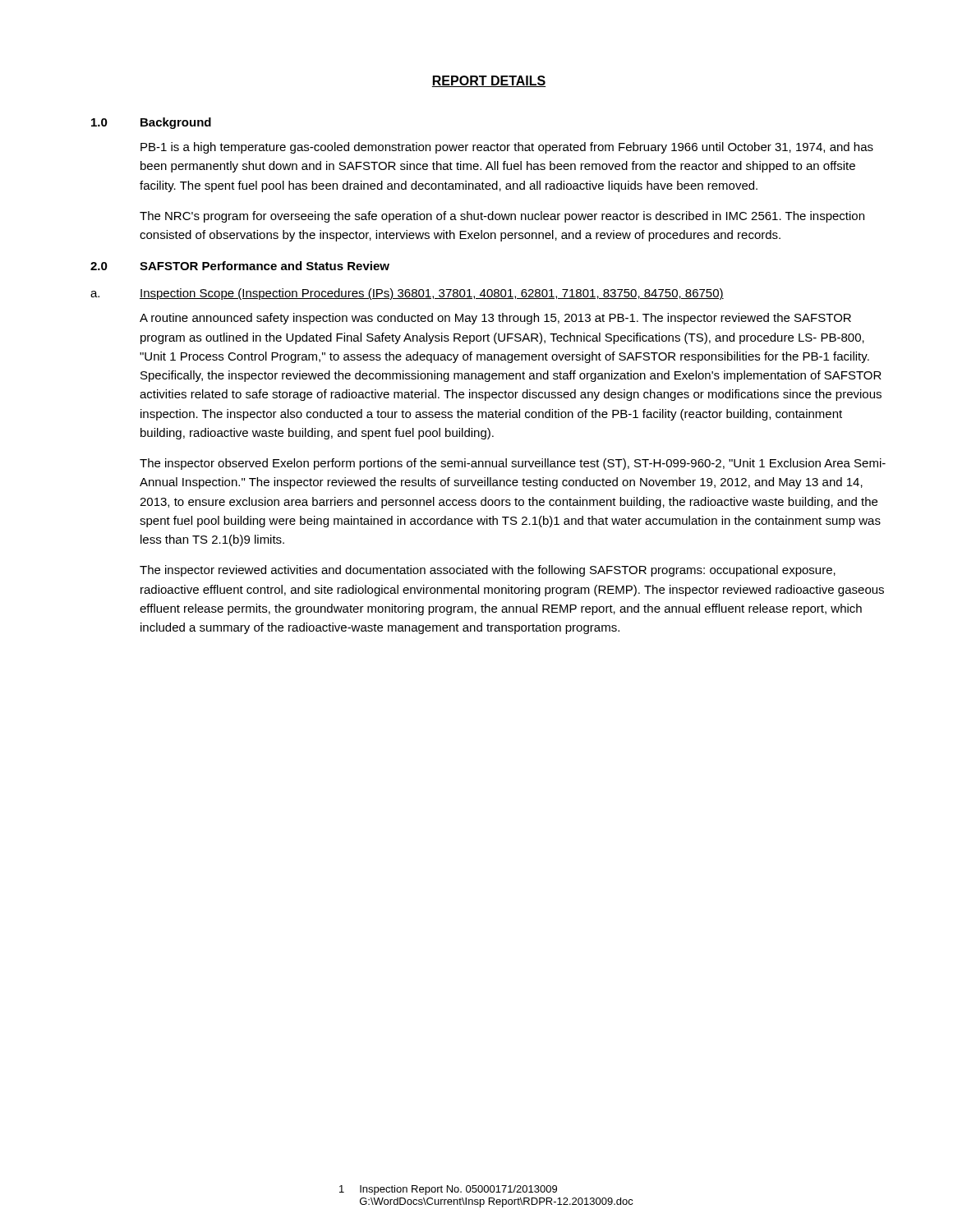Click on the section header with the text "a. Inspection Scope (Inspection Procedures (IPs) 36801,"
The height and width of the screenshot is (1232, 953).
[x=407, y=293]
